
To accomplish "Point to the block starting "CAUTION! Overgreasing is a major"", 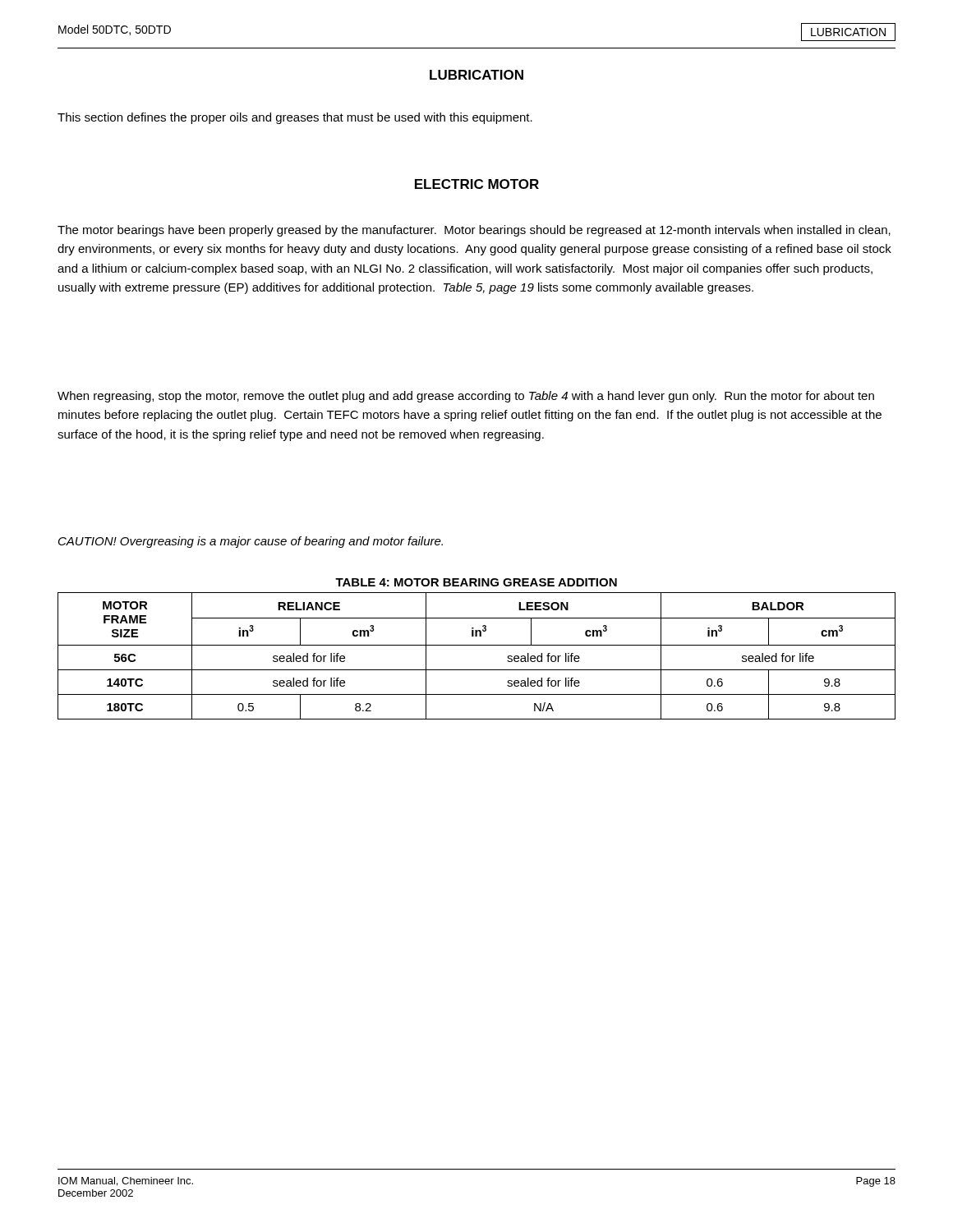I will click(251, 541).
